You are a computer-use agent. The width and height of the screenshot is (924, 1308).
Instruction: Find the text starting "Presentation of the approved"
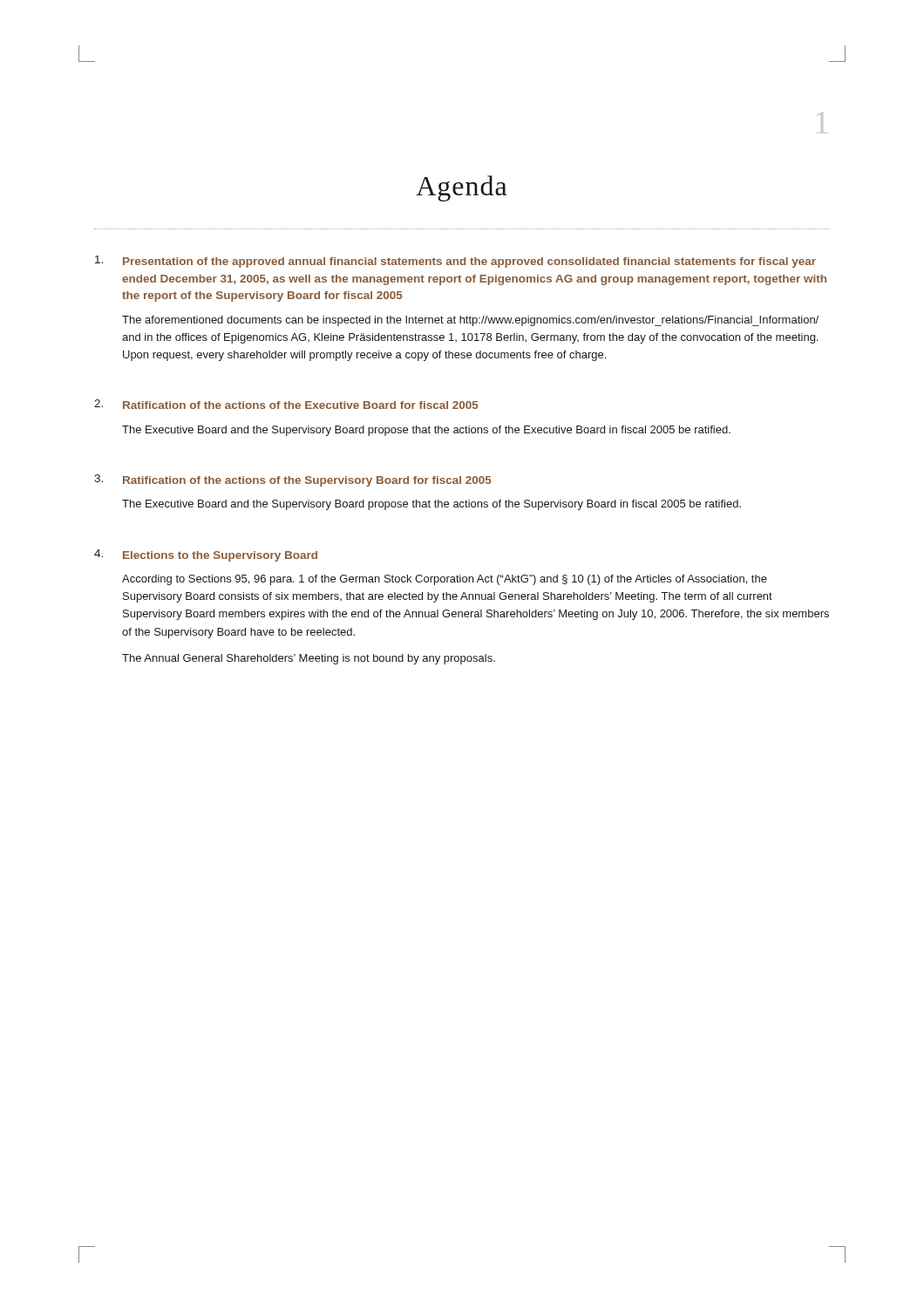pos(462,313)
